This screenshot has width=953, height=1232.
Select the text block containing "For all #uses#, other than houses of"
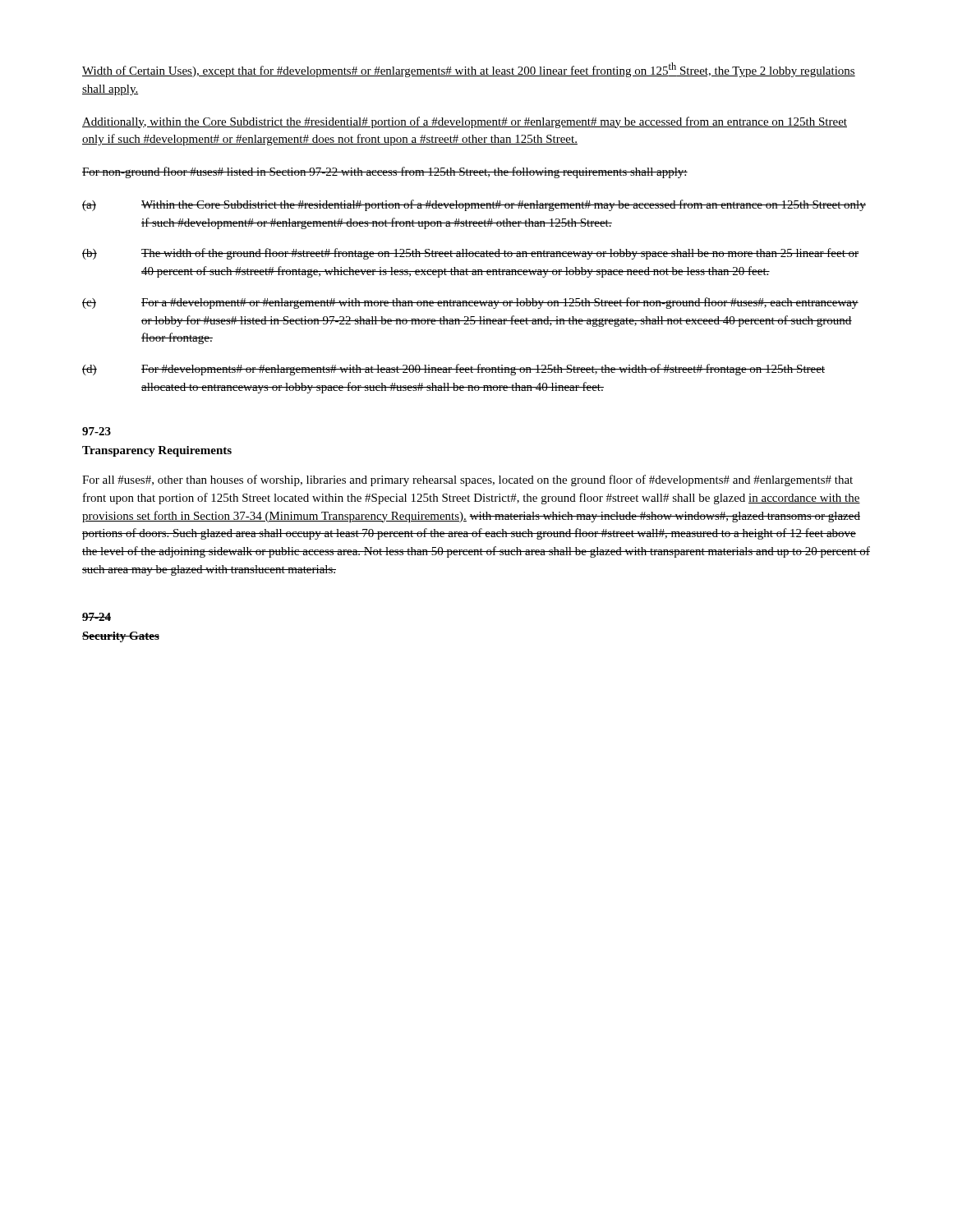476,524
